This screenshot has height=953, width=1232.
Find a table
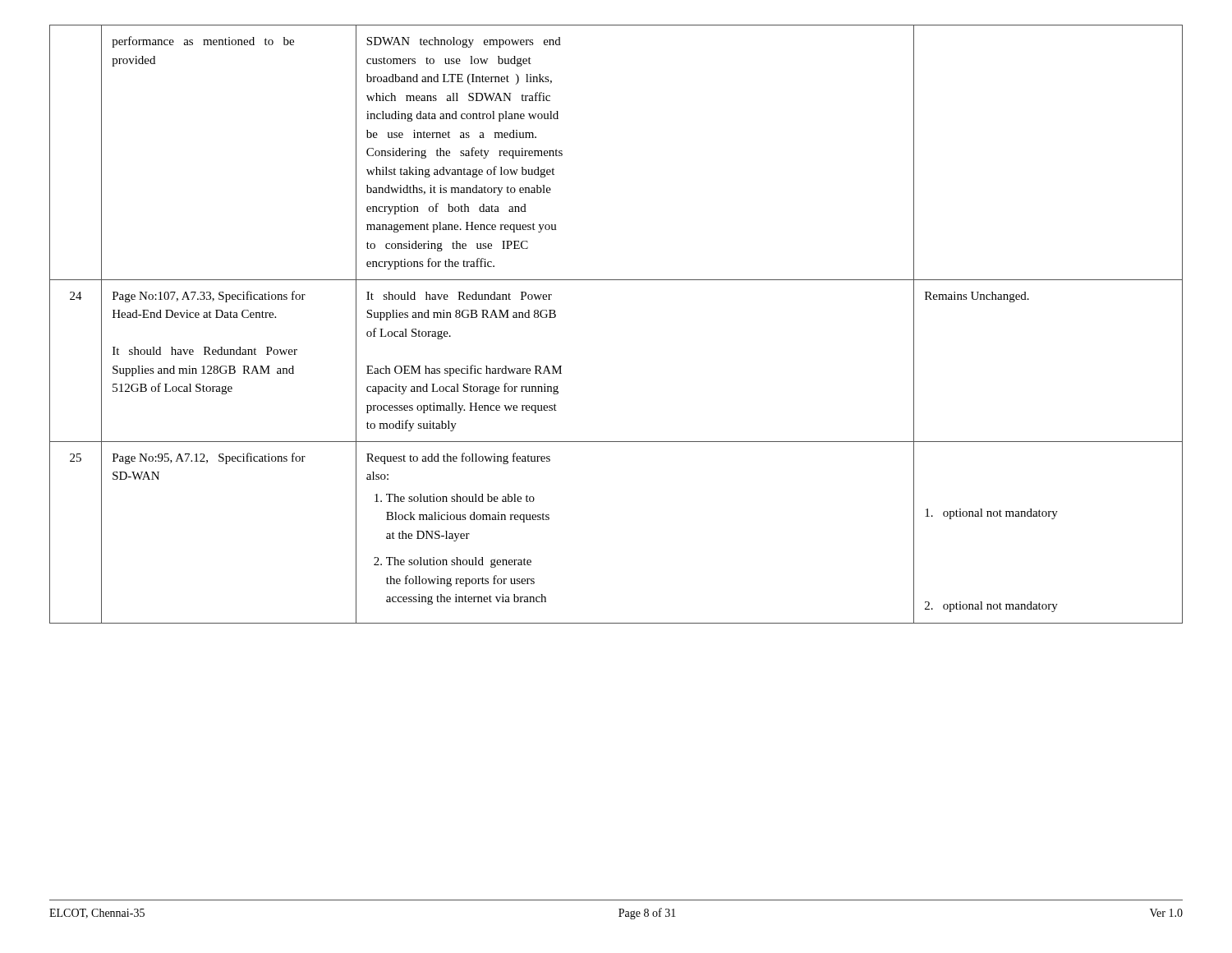616,458
